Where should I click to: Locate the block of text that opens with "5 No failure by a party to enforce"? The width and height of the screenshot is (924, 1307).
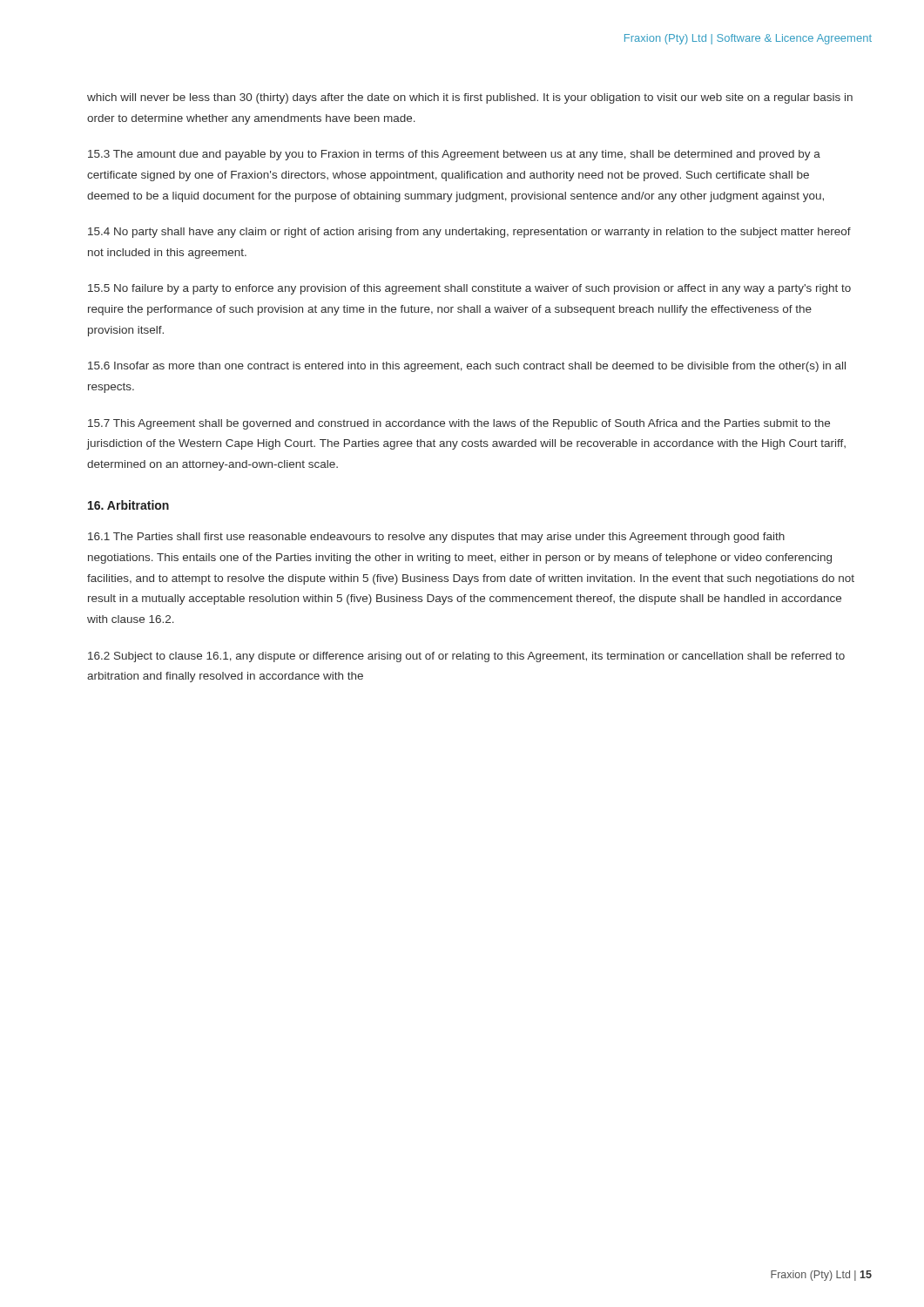(469, 309)
